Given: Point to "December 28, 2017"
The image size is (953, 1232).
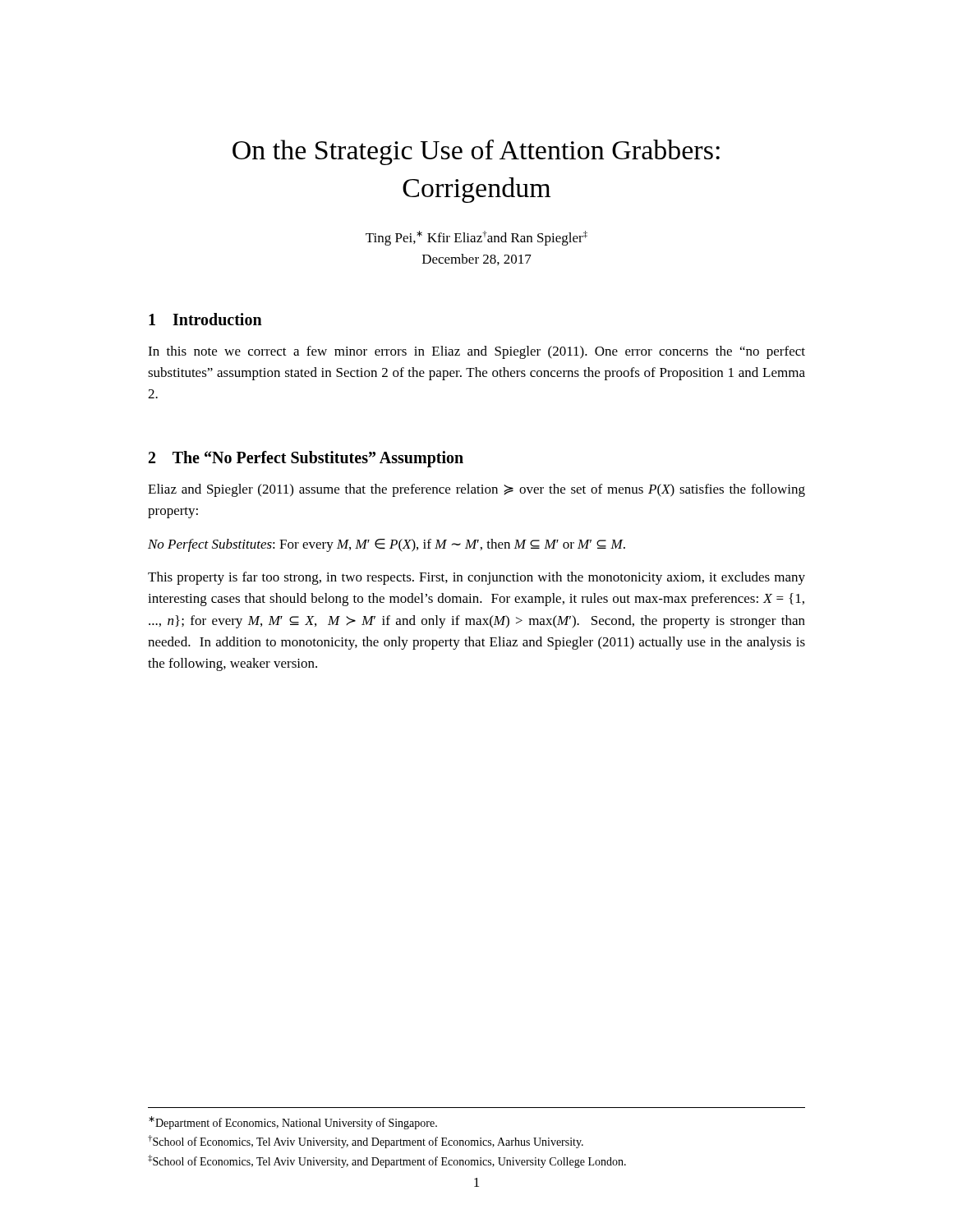Looking at the screenshot, I should pyautogui.click(x=476, y=259).
